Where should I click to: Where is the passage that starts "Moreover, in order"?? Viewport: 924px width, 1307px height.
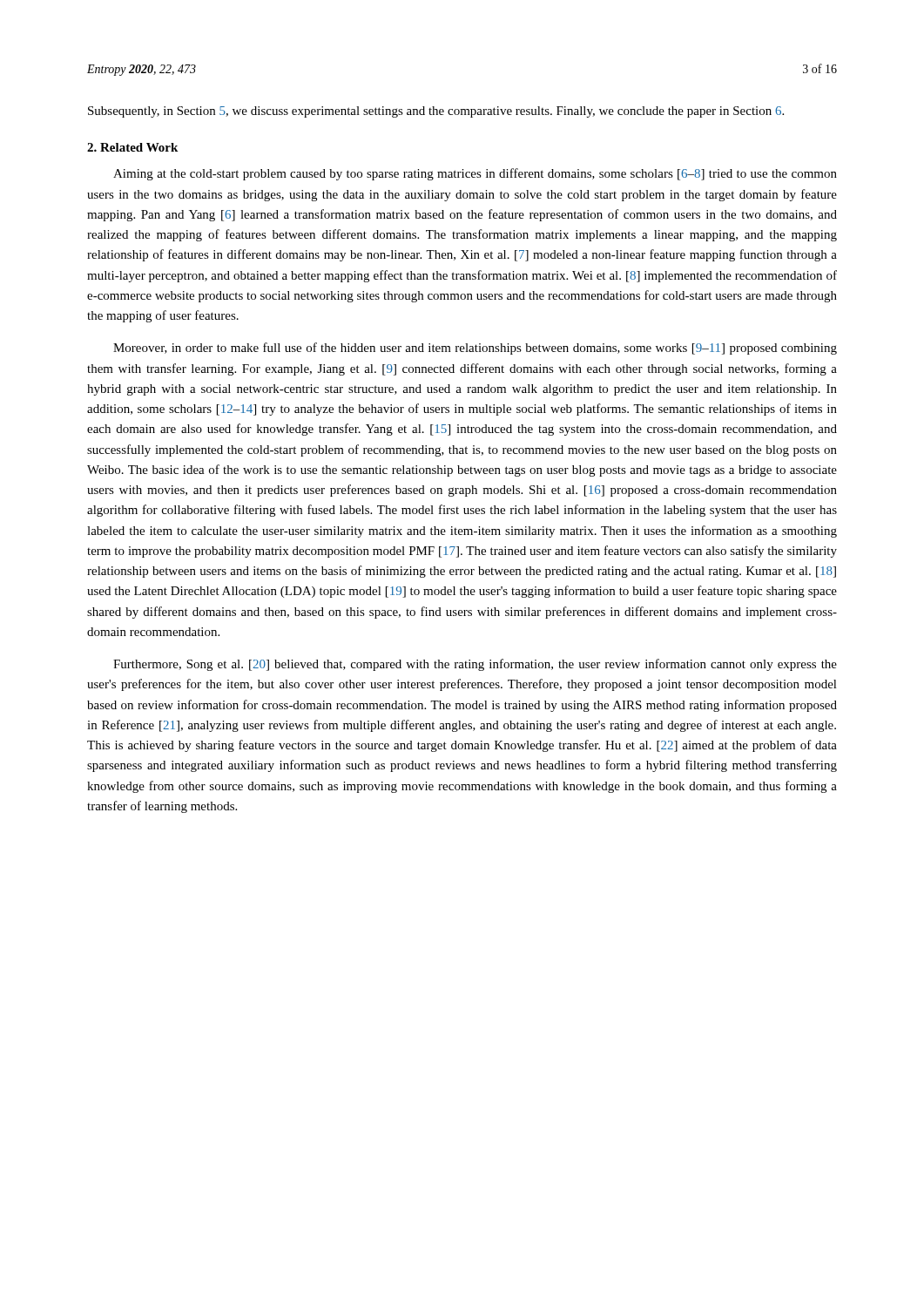tap(462, 490)
